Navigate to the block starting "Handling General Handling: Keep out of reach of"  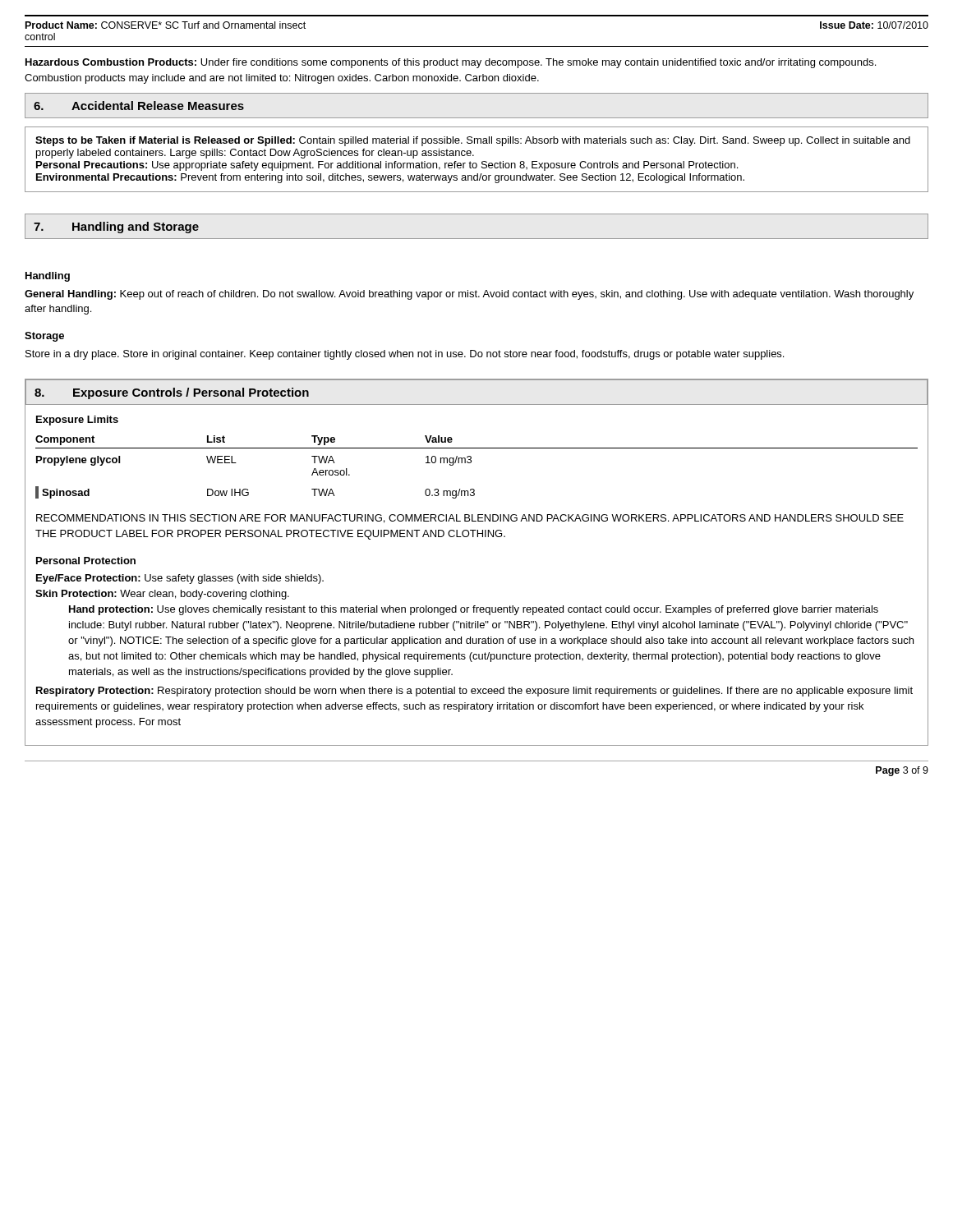(476, 292)
